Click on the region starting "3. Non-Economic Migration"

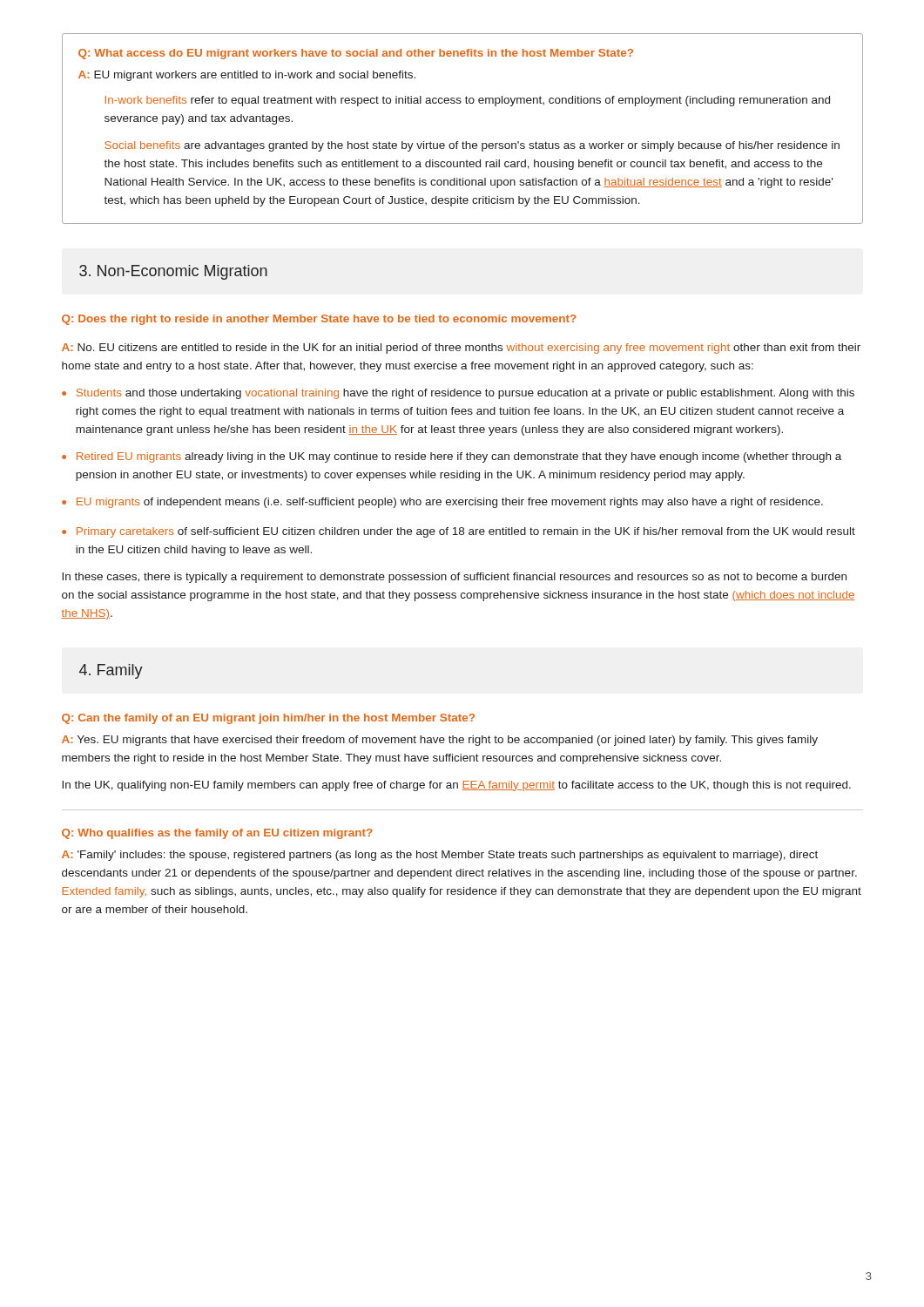point(173,272)
